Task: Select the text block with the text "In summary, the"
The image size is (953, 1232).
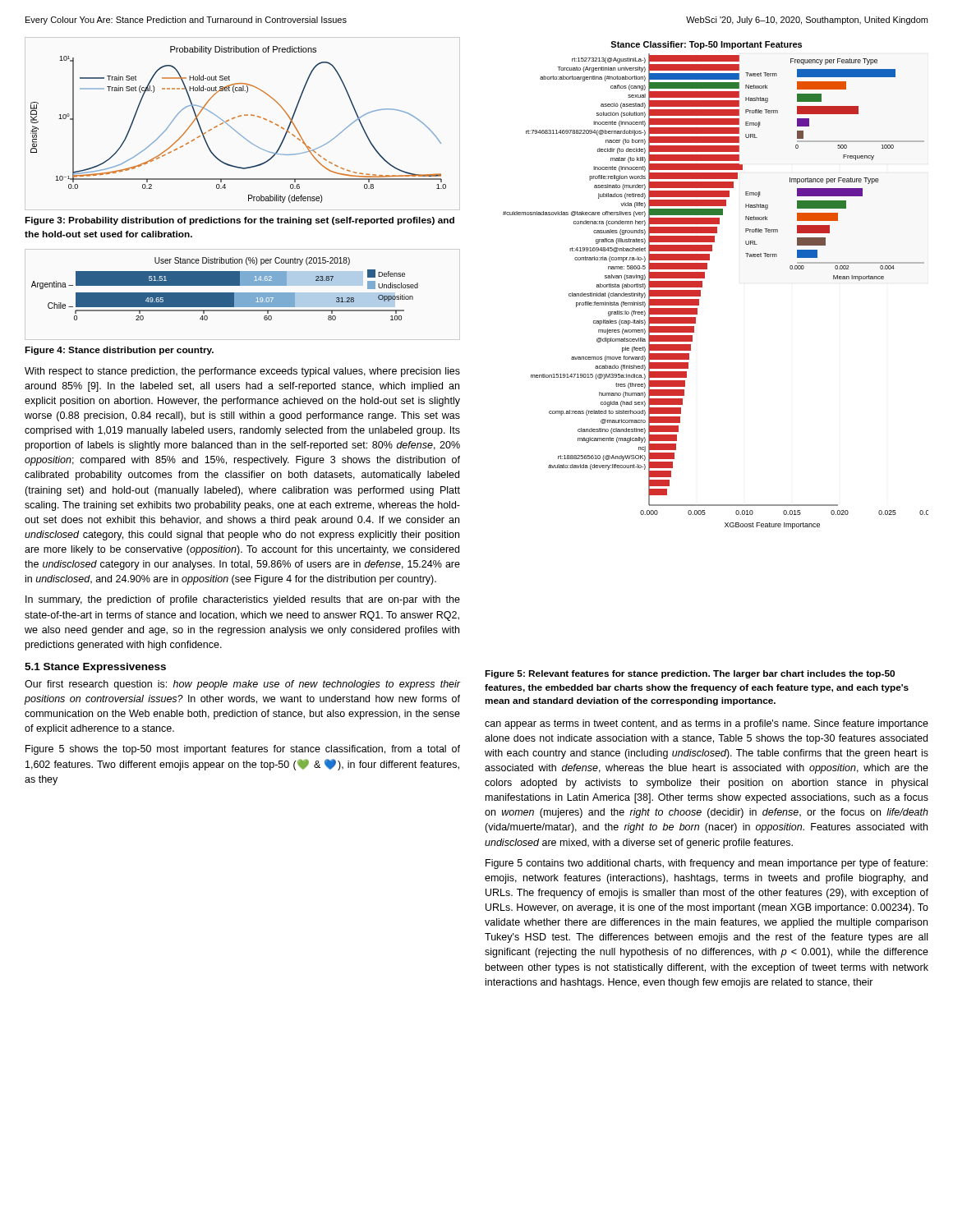Action: 242,622
